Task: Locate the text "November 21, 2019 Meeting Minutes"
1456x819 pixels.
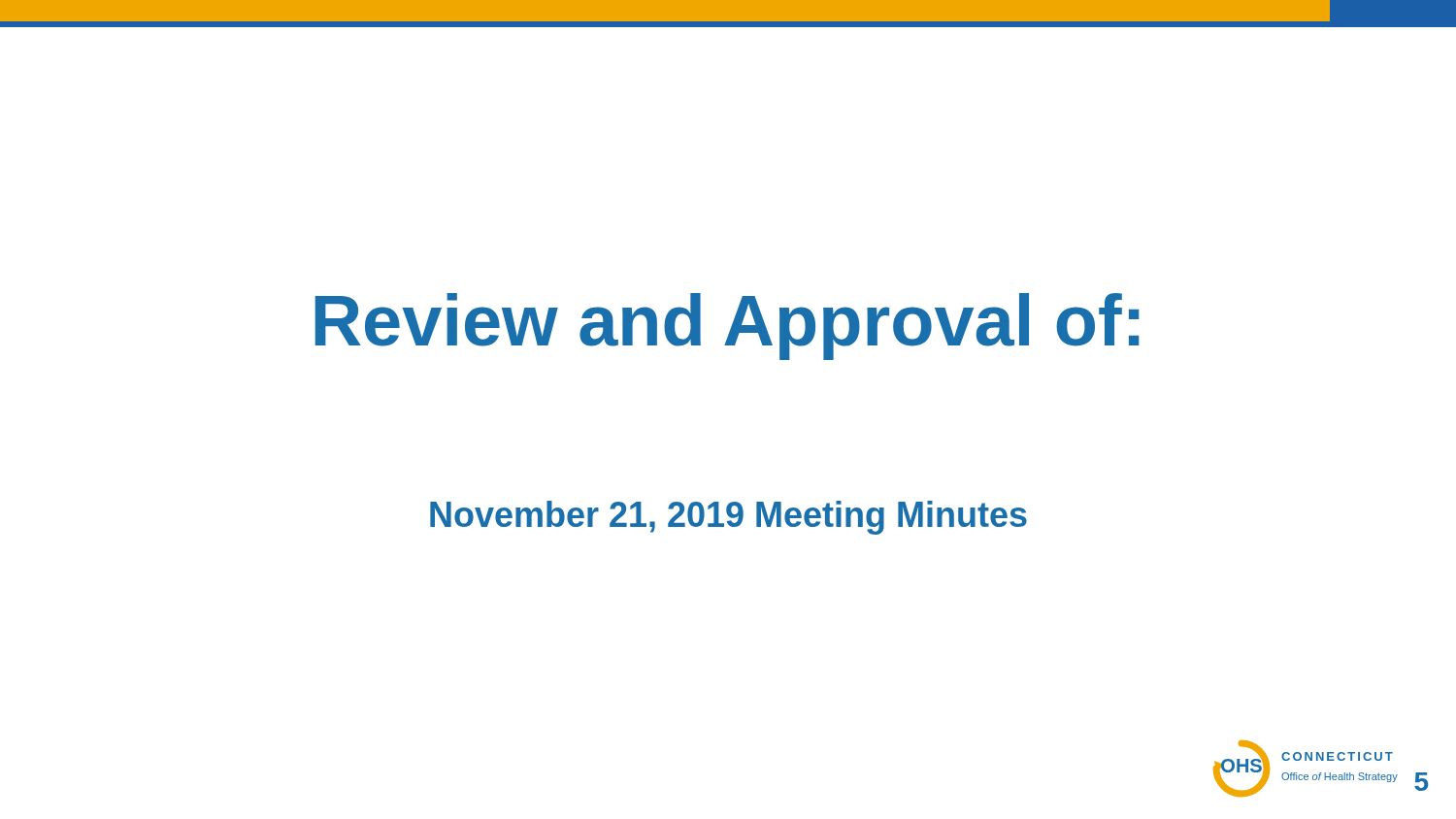Action: click(x=728, y=515)
